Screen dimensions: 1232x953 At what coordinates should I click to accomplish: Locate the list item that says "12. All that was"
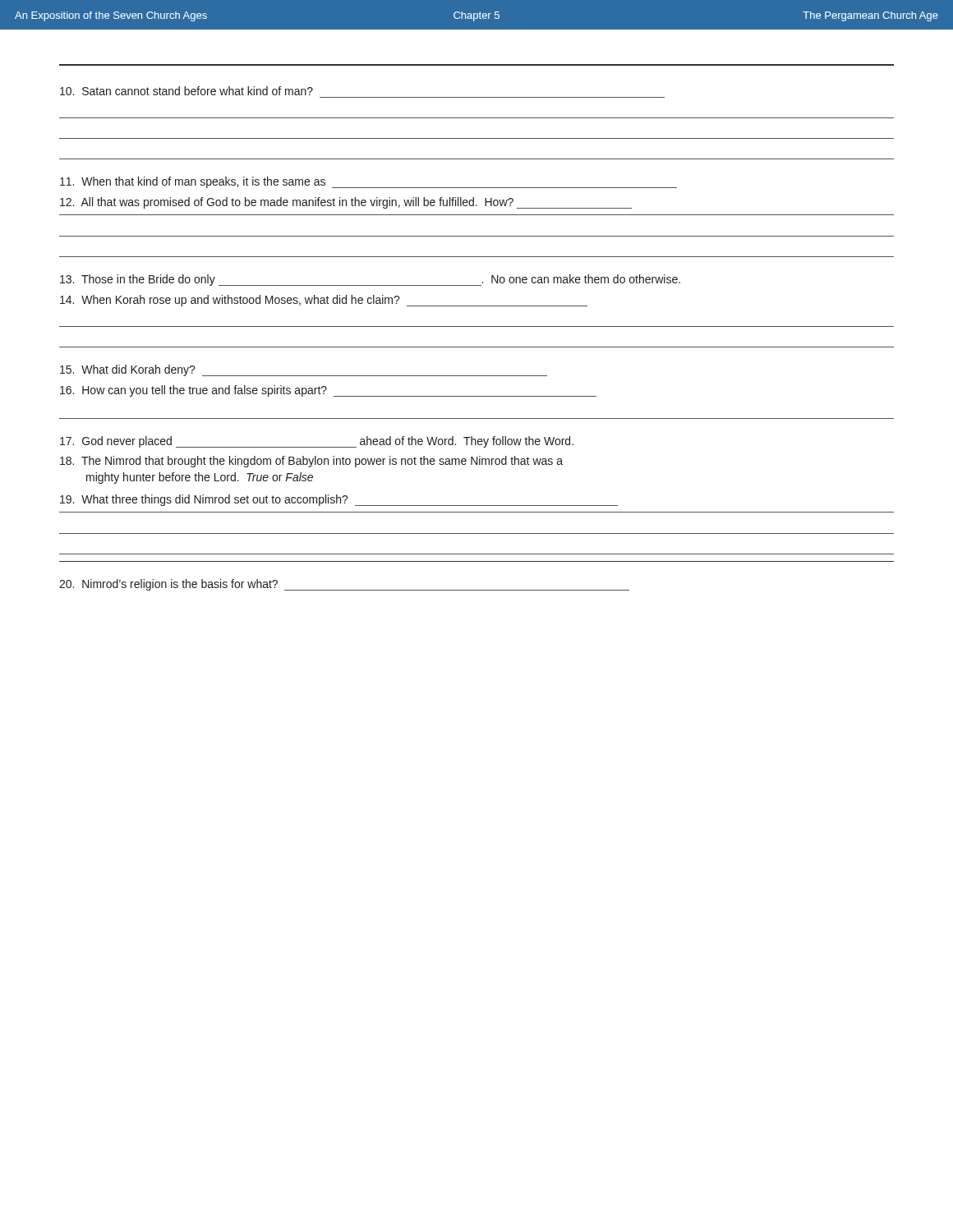pyautogui.click(x=346, y=202)
